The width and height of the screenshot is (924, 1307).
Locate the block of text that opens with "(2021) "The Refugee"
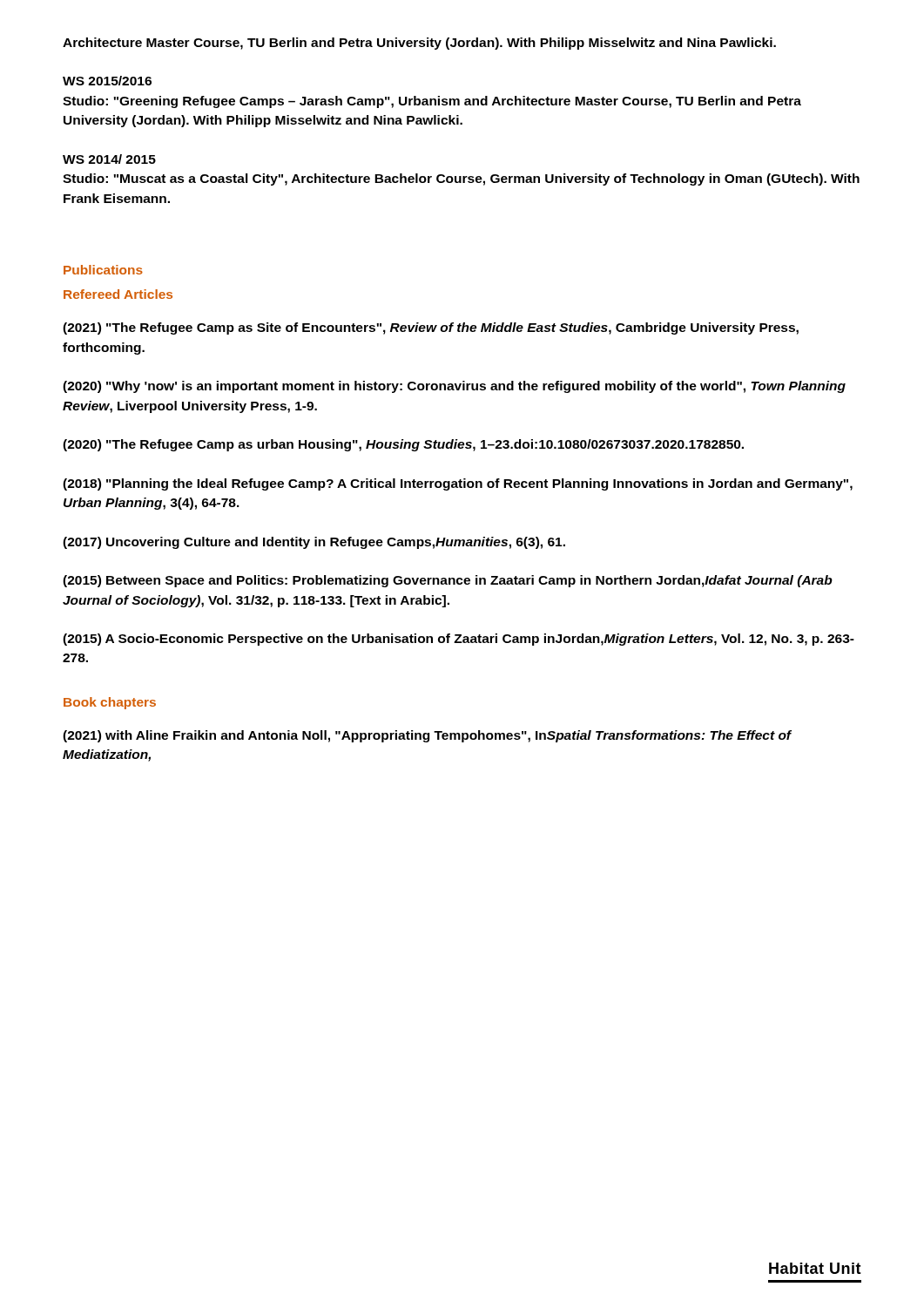click(x=431, y=337)
